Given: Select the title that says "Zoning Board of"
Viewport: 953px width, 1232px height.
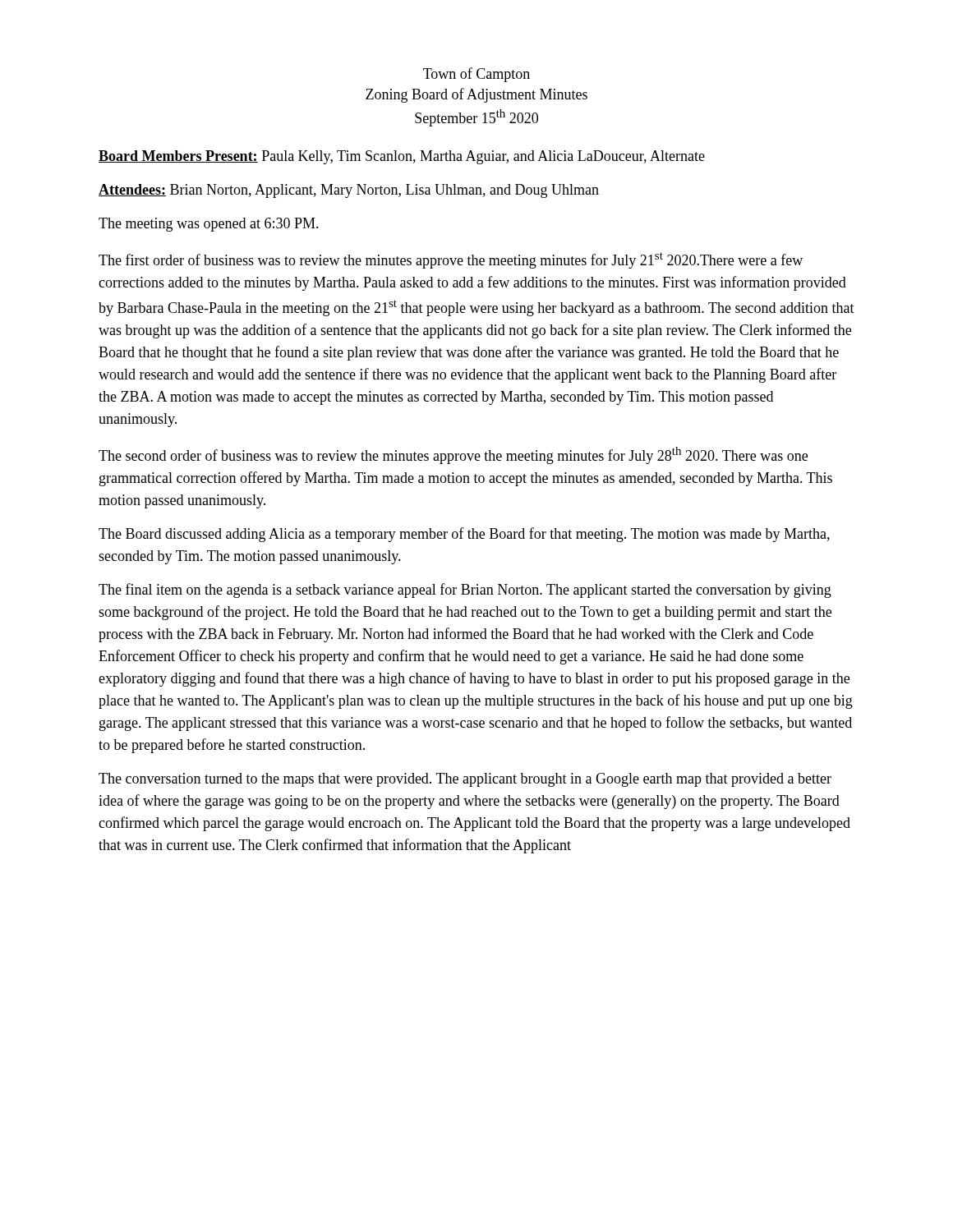Looking at the screenshot, I should (x=476, y=94).
